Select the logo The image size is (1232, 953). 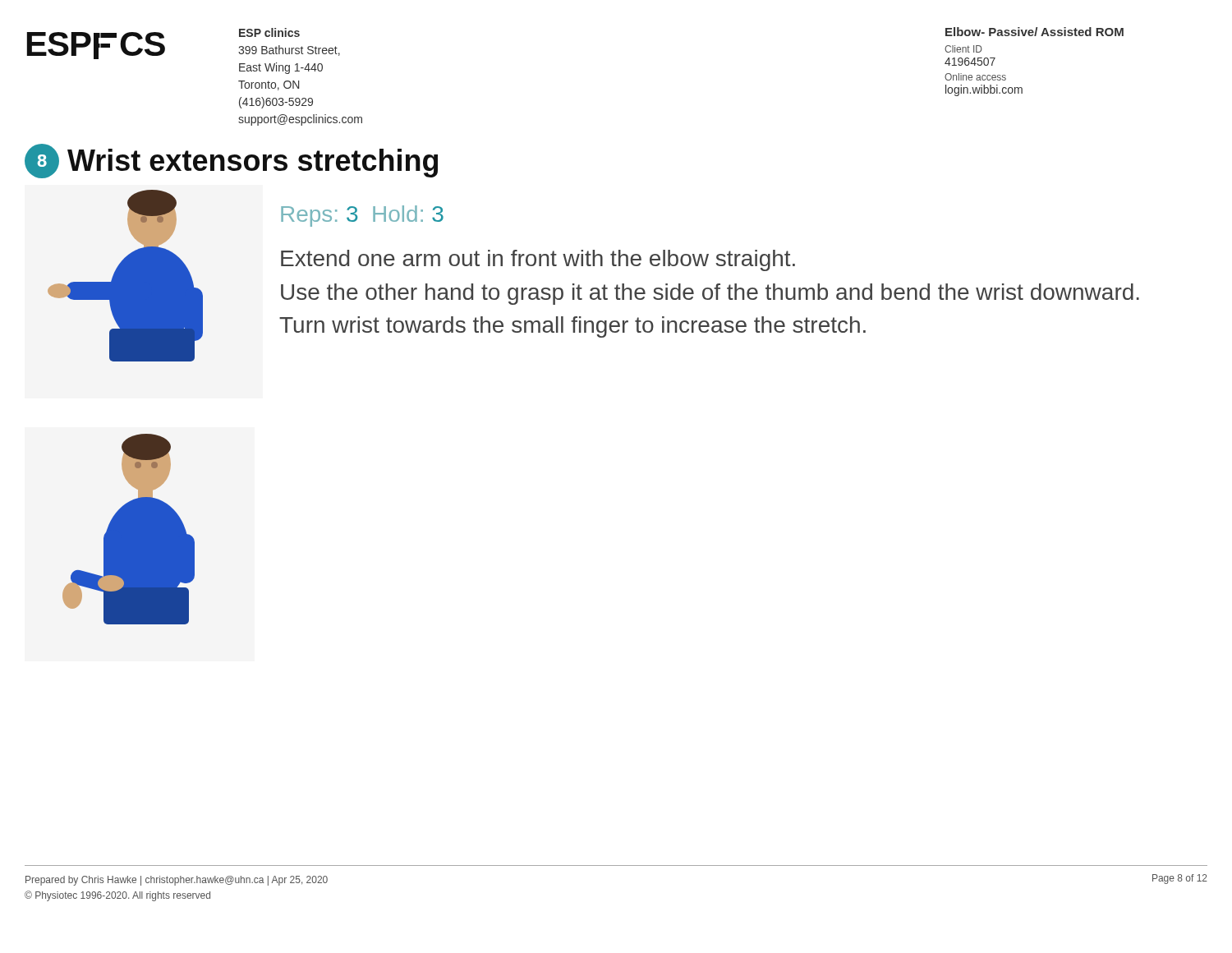pyautogui.click(x=115, y=44)
